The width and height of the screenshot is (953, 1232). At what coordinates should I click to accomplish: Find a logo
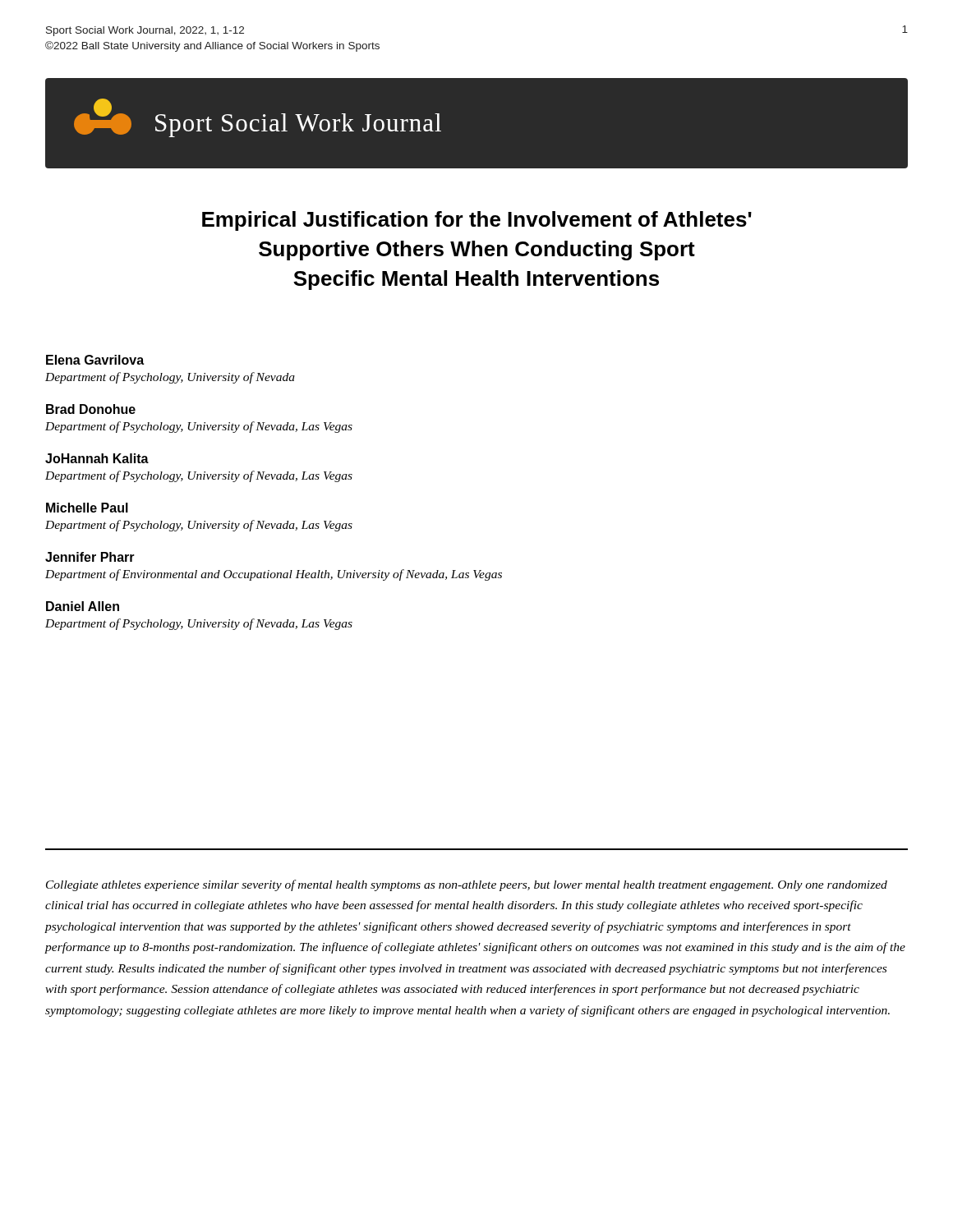point(476,123)
